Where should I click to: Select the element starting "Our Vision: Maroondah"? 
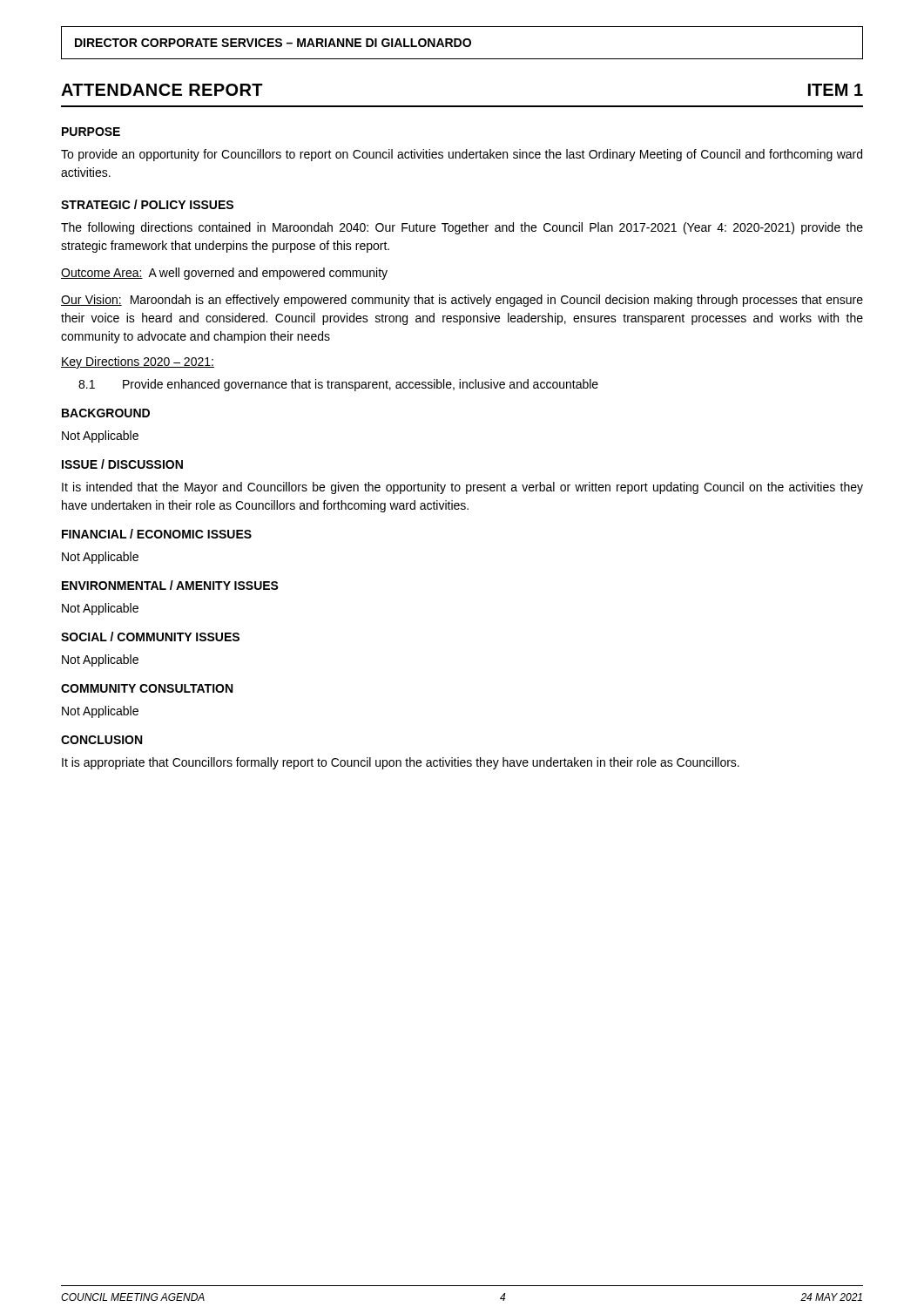462,318
